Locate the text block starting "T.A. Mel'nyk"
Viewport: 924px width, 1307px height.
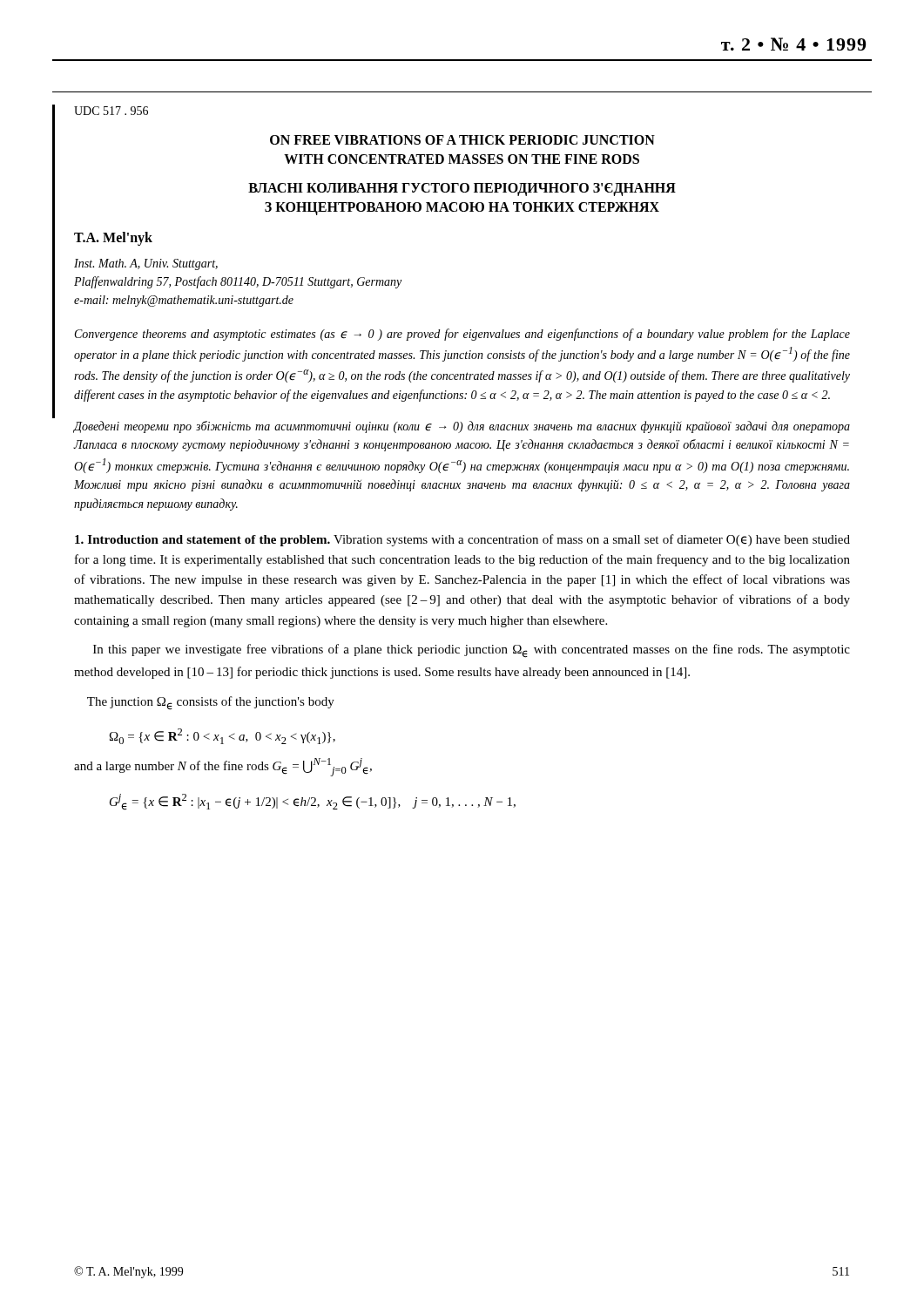tap(113, 237)
